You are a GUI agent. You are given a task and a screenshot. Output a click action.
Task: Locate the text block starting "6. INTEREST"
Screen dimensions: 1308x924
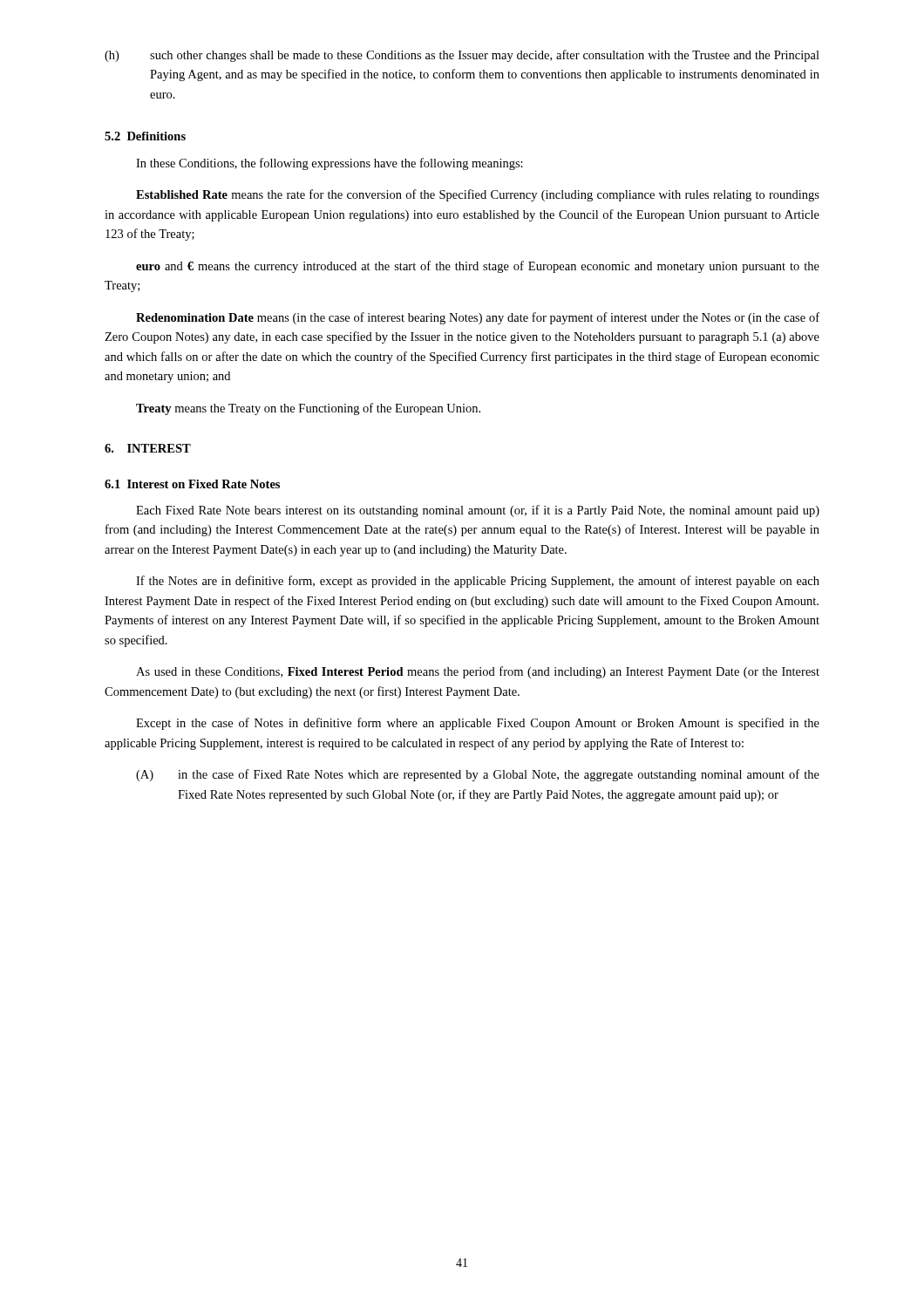click(x=148, y=448)
